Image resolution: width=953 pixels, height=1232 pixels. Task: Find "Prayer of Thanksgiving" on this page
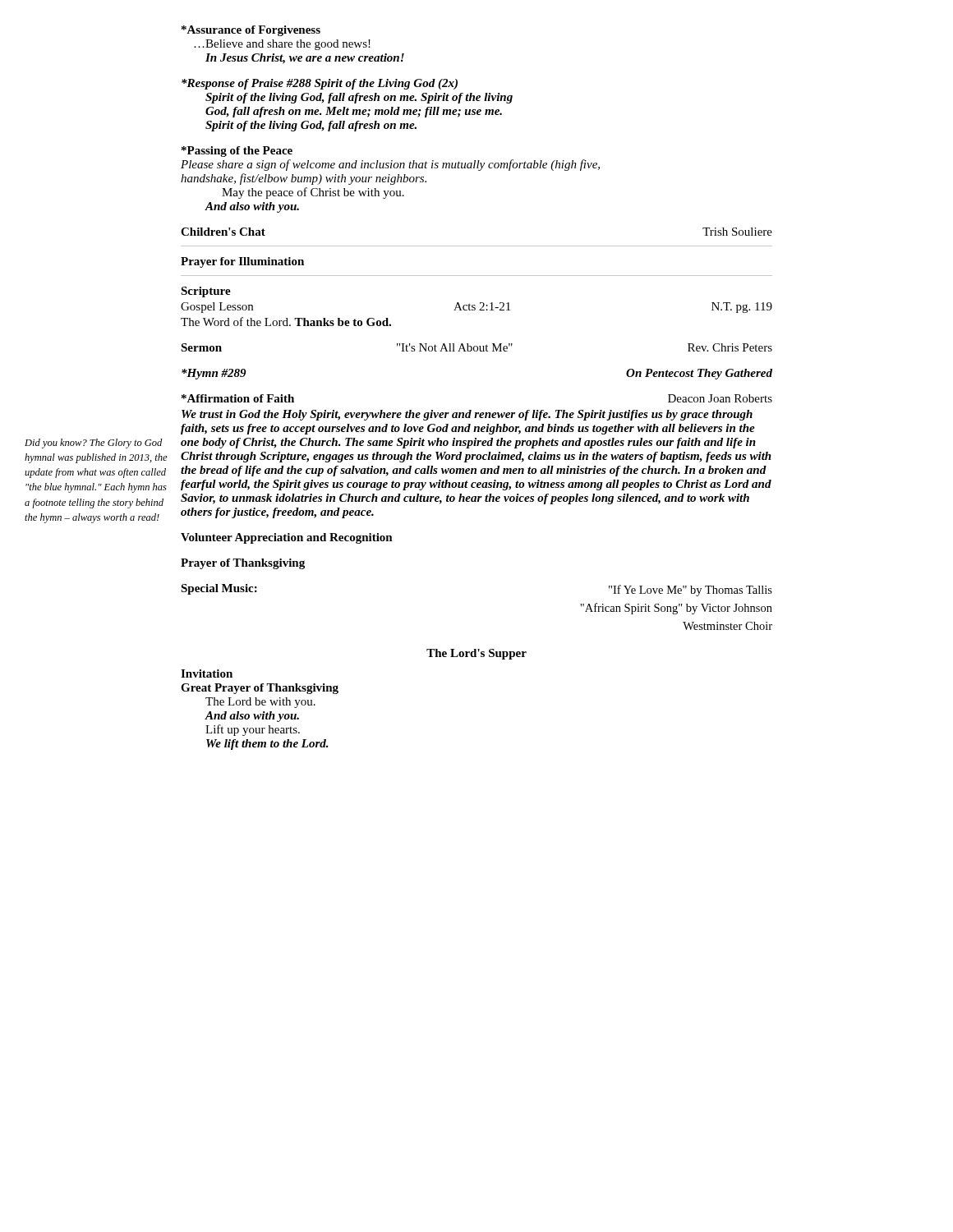coord(243,563)
